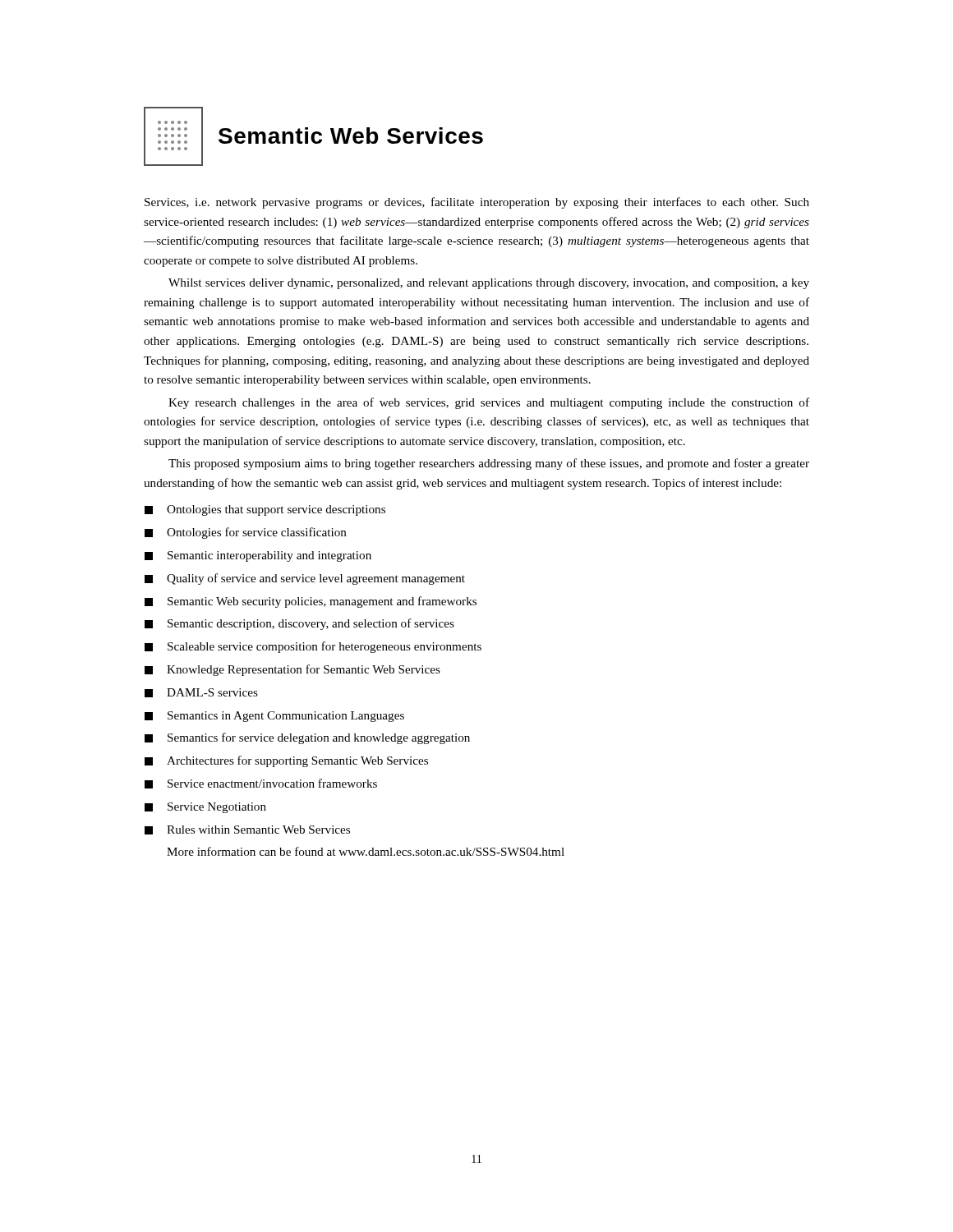Locate the text "Ontologies for service classification"
The width and height of the screenshot is (953, 1232).
pos(246,533)
